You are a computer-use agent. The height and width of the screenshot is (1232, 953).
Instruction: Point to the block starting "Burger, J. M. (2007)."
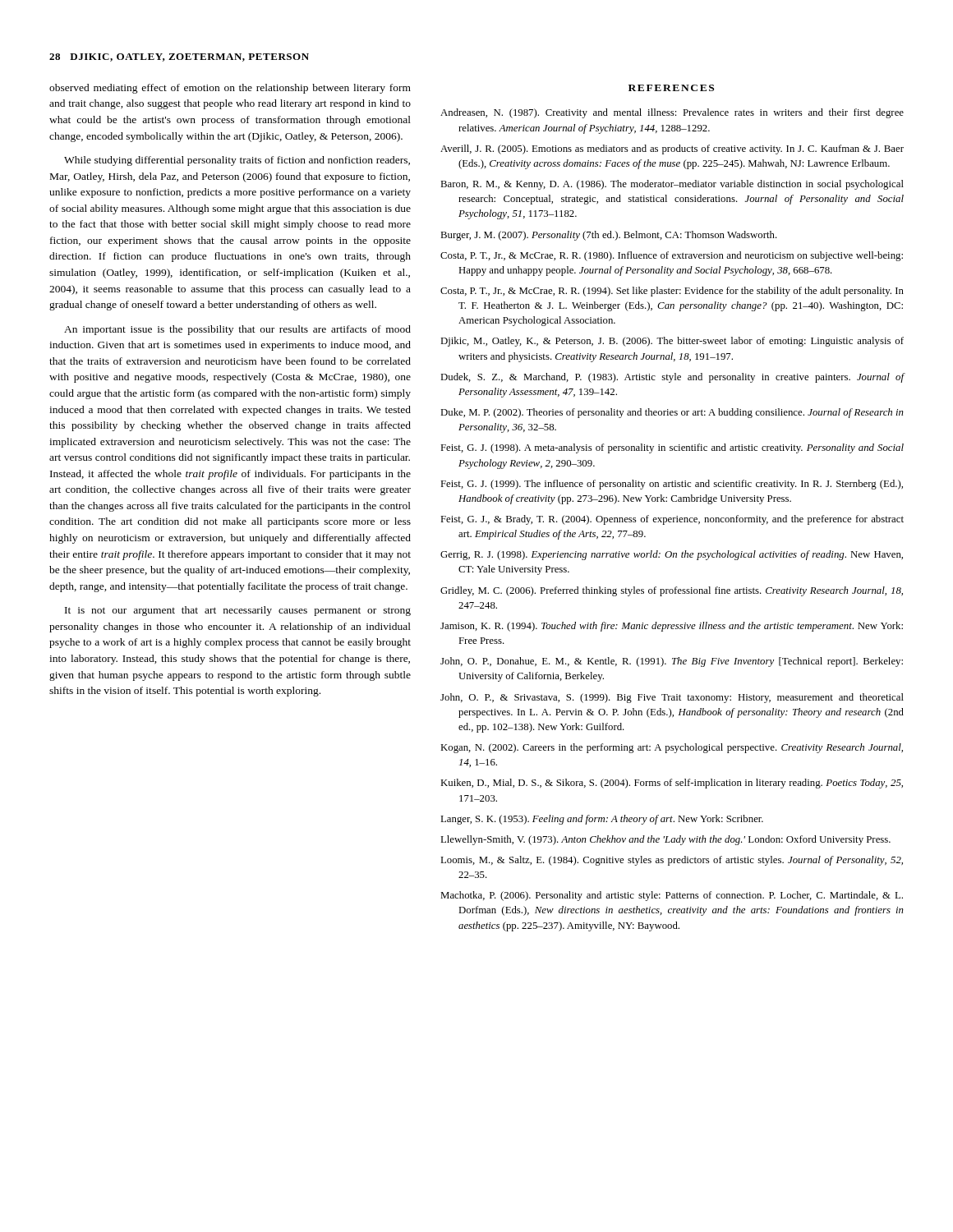pyautogui.click(x=609, y=235)
